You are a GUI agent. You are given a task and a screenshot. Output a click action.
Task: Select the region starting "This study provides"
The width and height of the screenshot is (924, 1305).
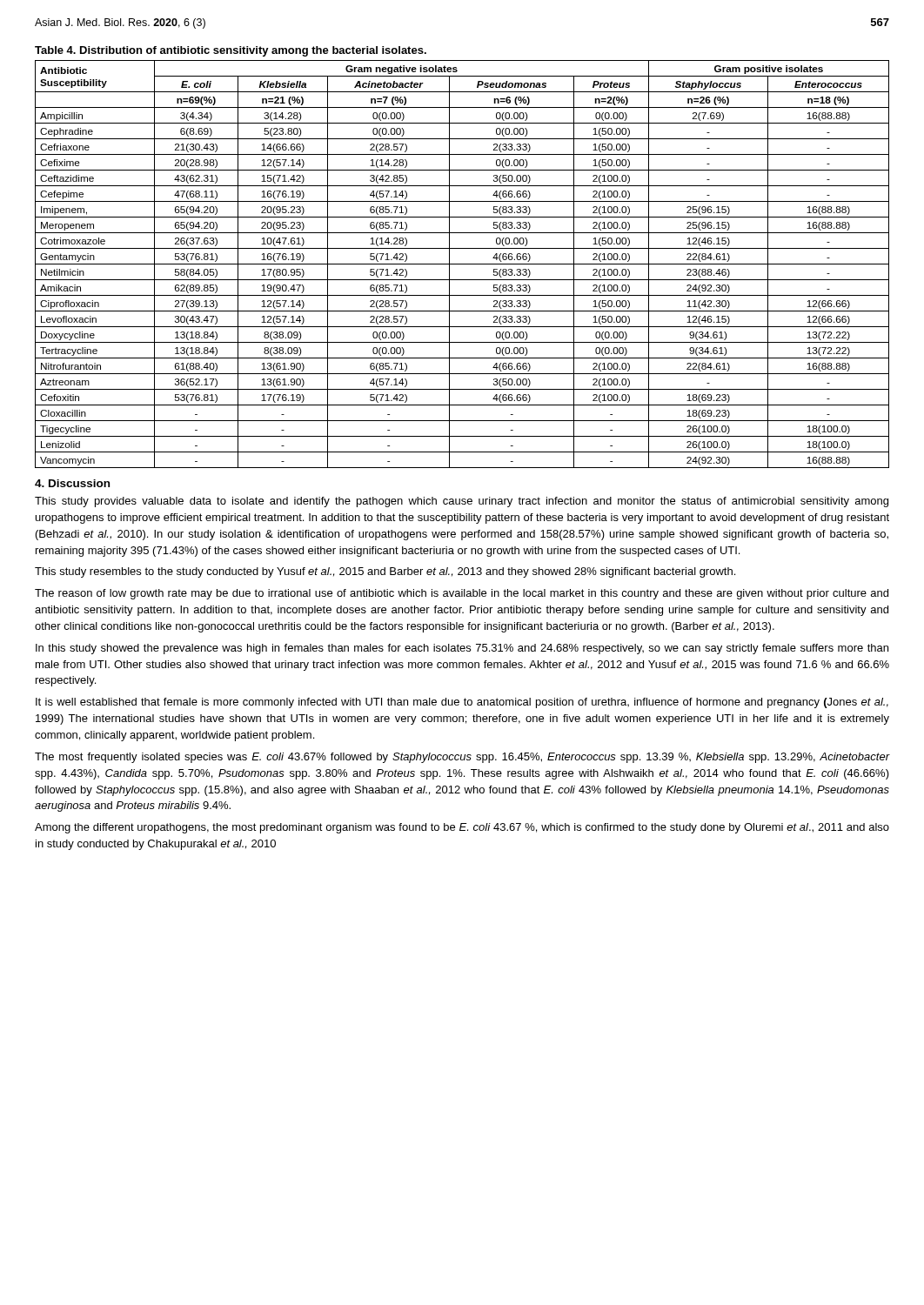point(462,525)
